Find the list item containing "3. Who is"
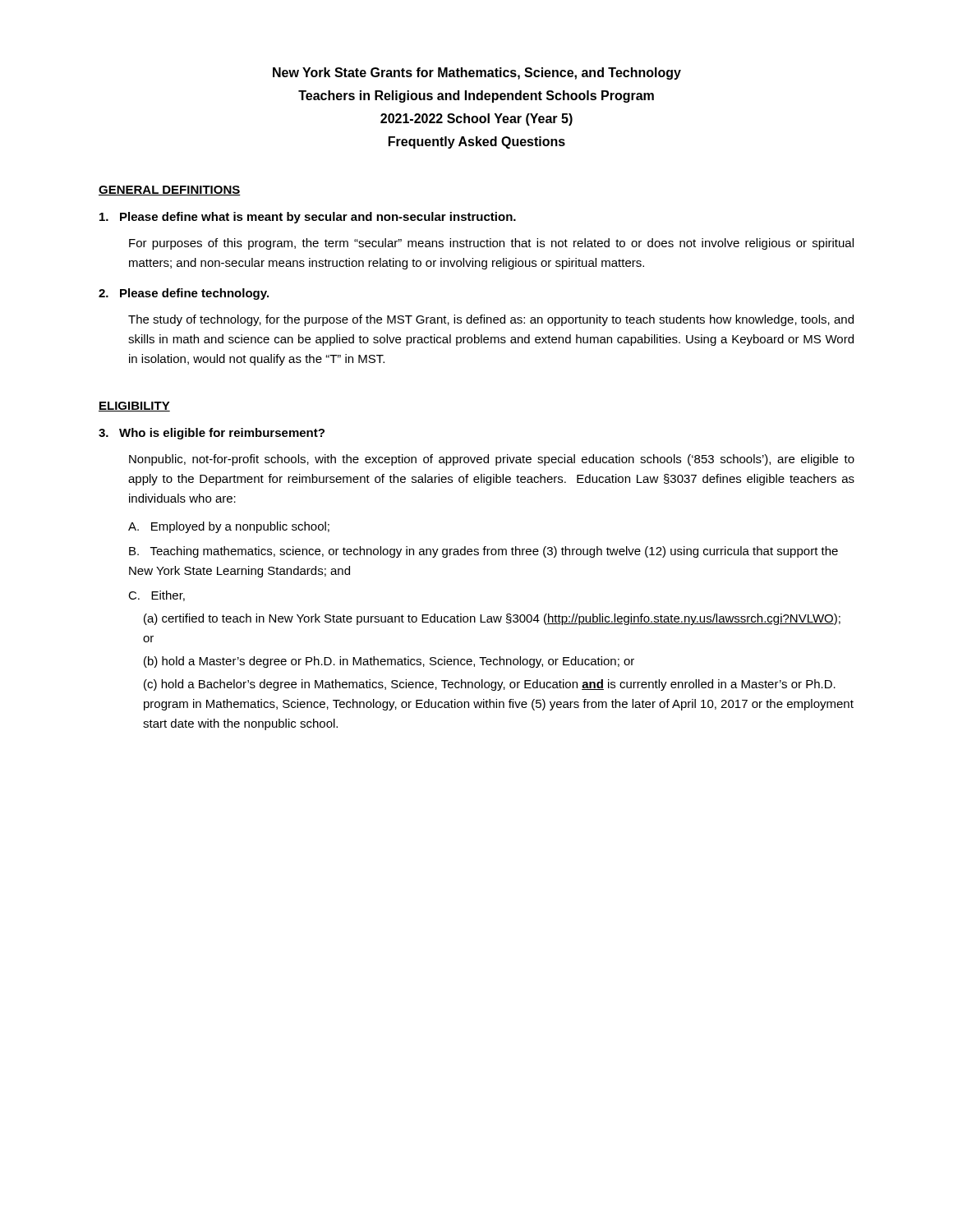 (212, 432)
